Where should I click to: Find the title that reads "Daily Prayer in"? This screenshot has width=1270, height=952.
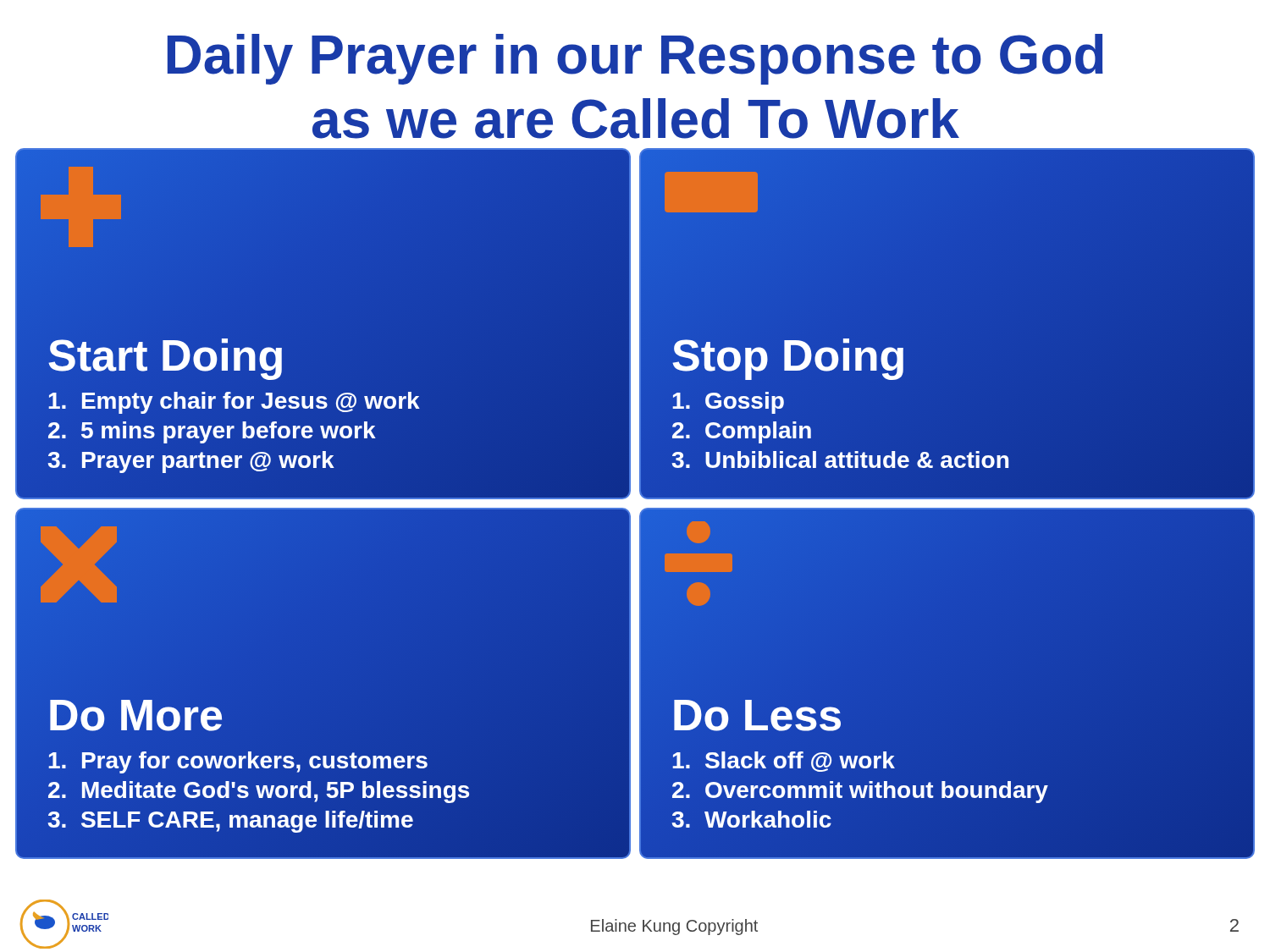tap(635, 88)
